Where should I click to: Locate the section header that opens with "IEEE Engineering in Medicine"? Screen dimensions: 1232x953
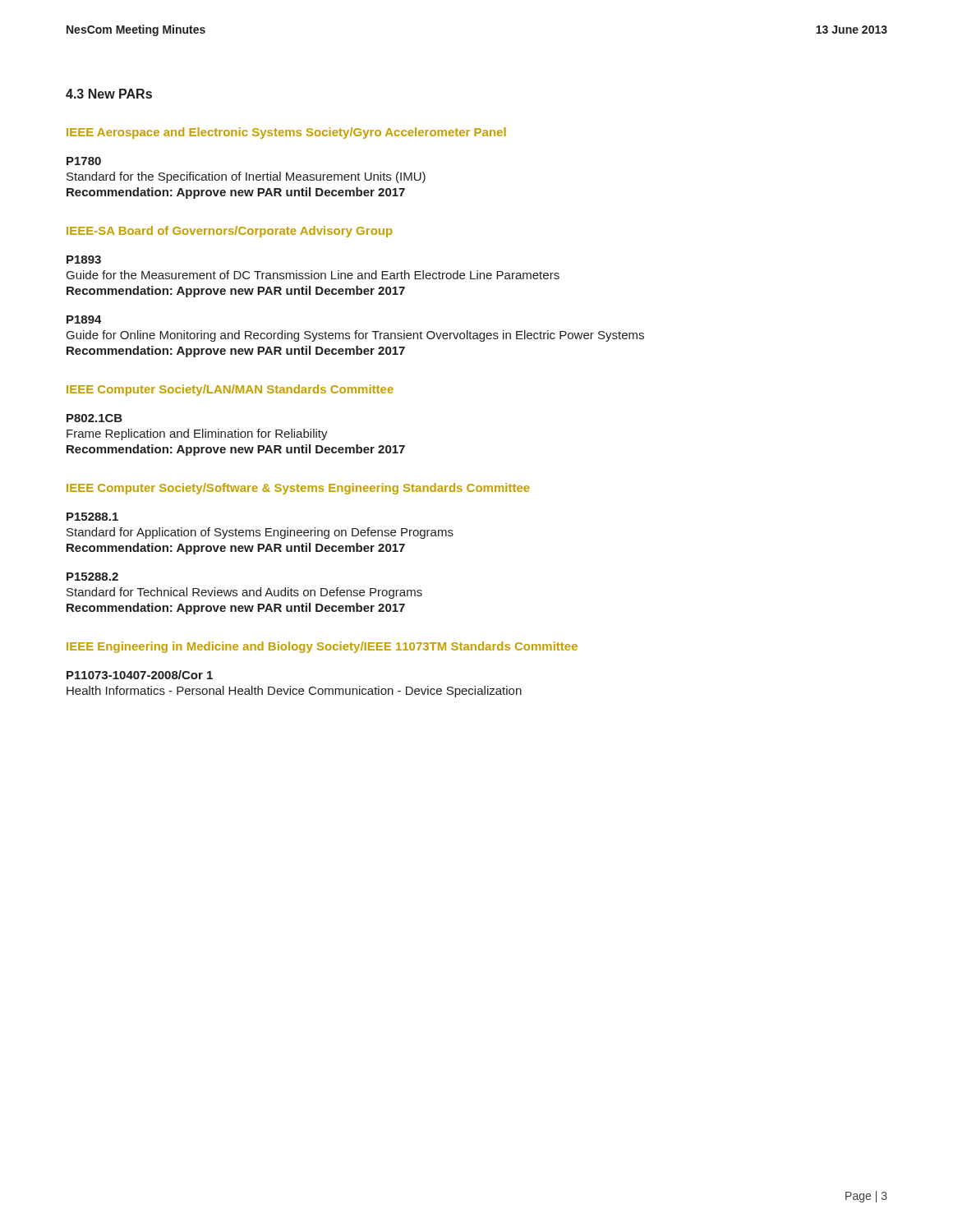[322, 646]
